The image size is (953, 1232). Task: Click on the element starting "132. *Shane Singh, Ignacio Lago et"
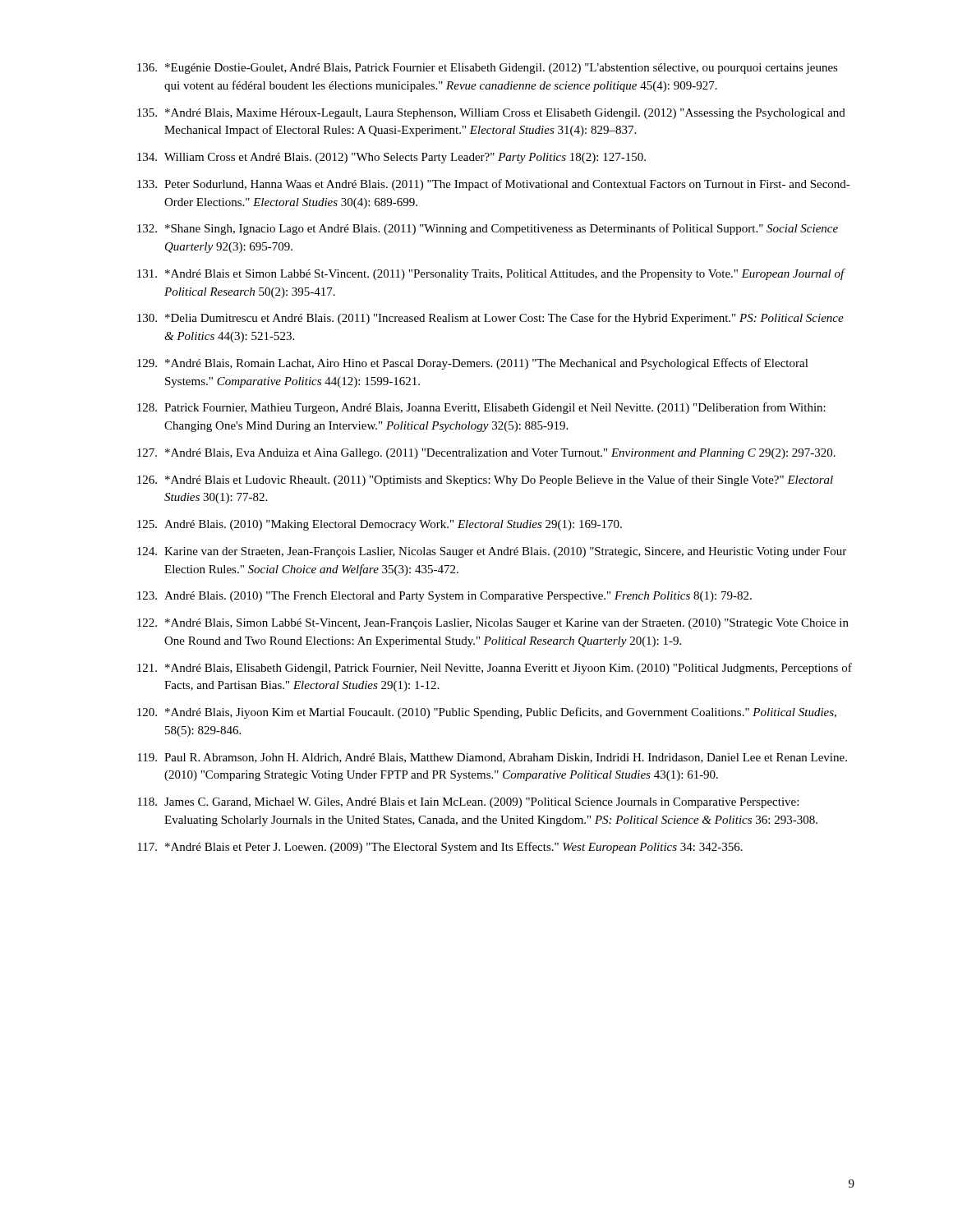(x=485, y=238)
